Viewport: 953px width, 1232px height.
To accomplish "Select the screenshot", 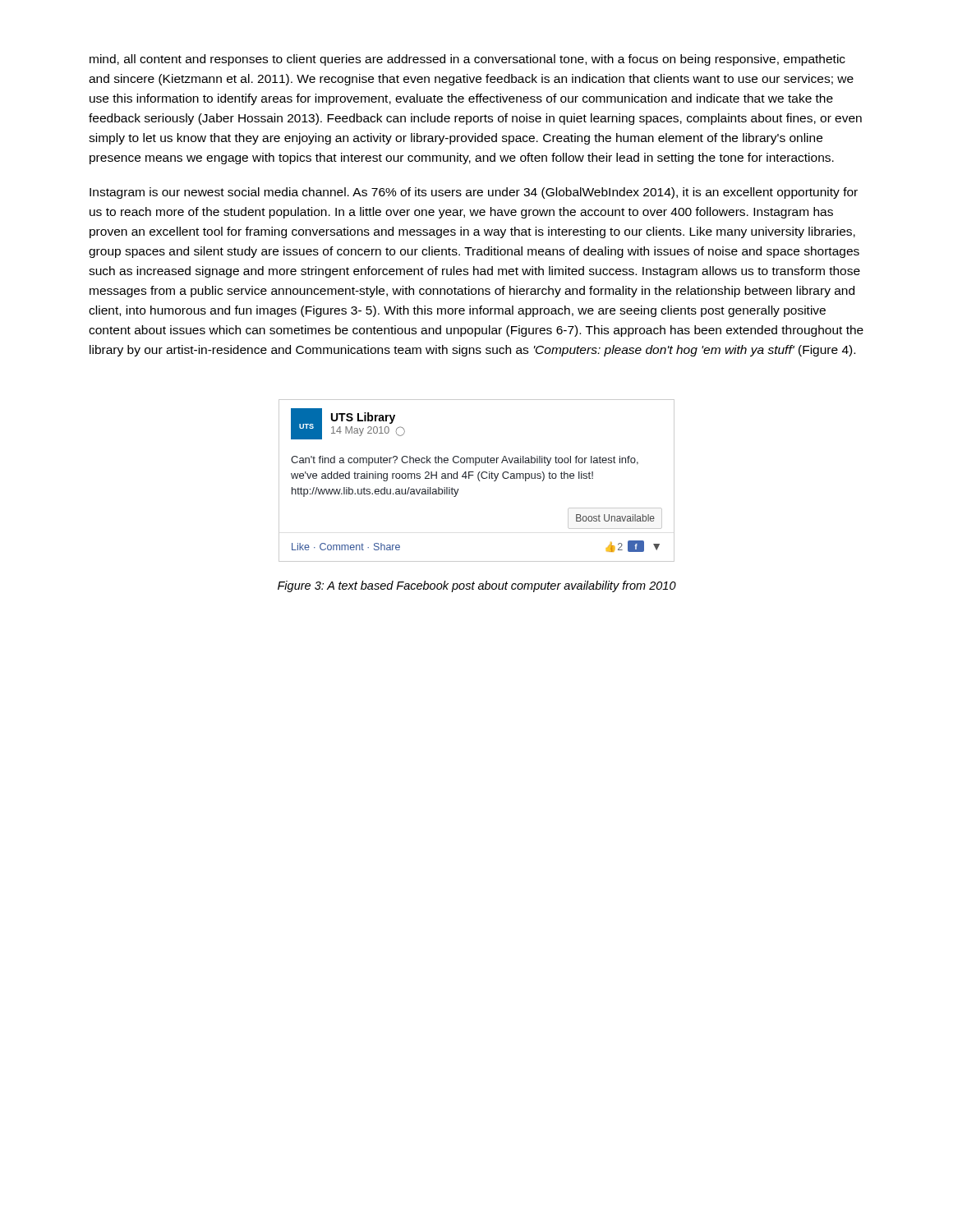I will [x=476, y=472].
